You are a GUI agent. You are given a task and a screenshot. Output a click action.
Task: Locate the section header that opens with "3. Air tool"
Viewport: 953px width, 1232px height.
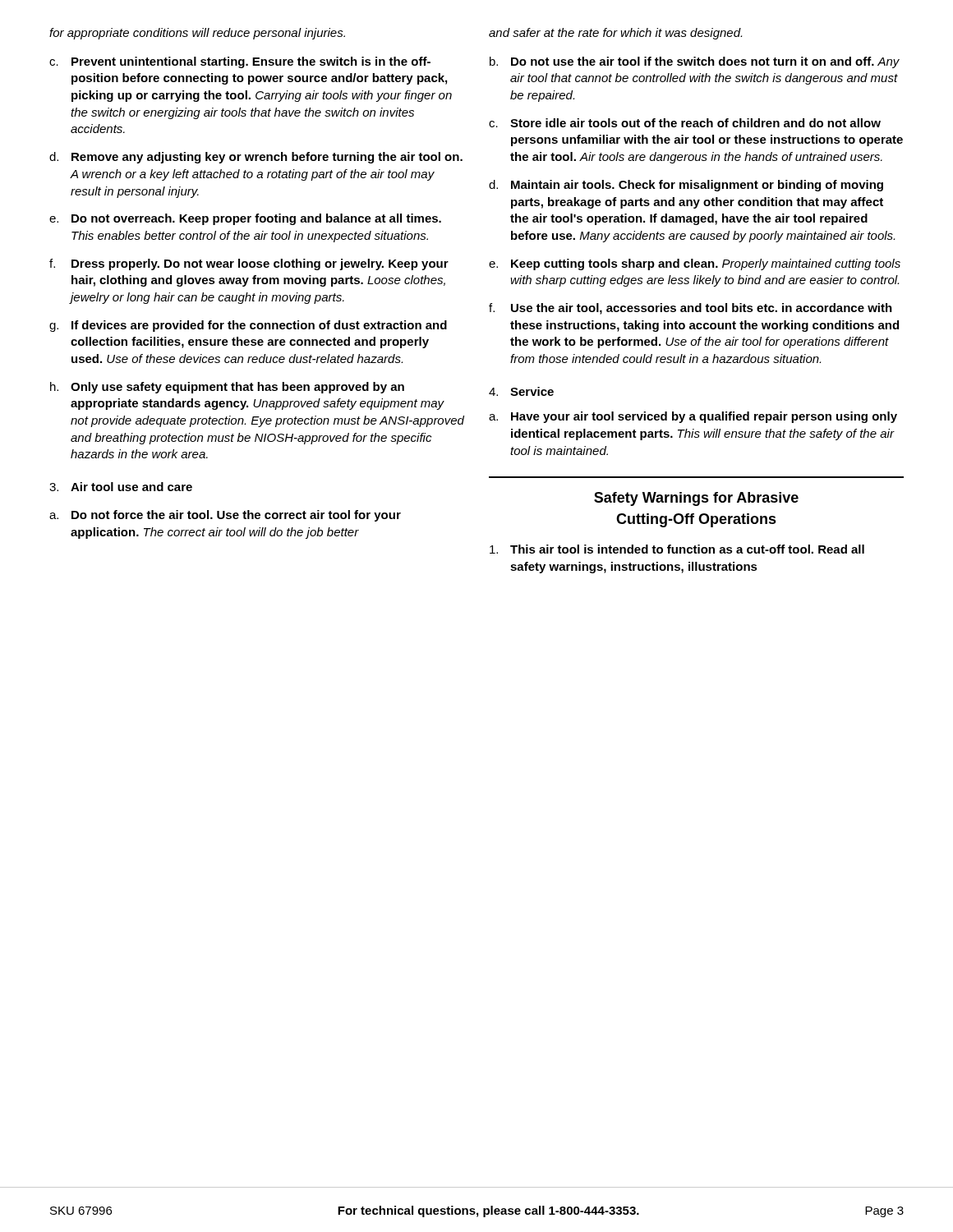point(121,487)
